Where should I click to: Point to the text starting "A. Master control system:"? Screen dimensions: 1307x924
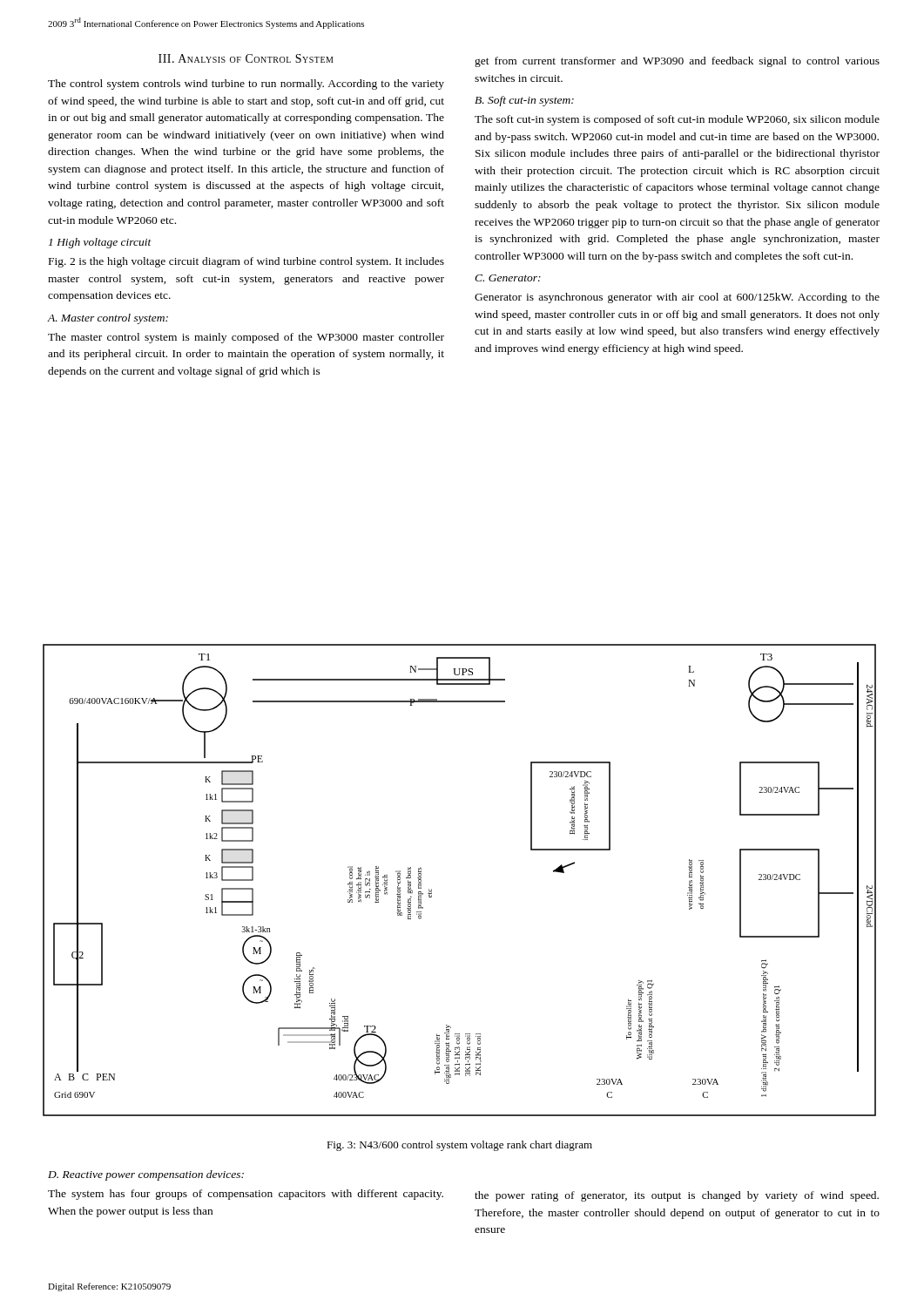[108, 317]
